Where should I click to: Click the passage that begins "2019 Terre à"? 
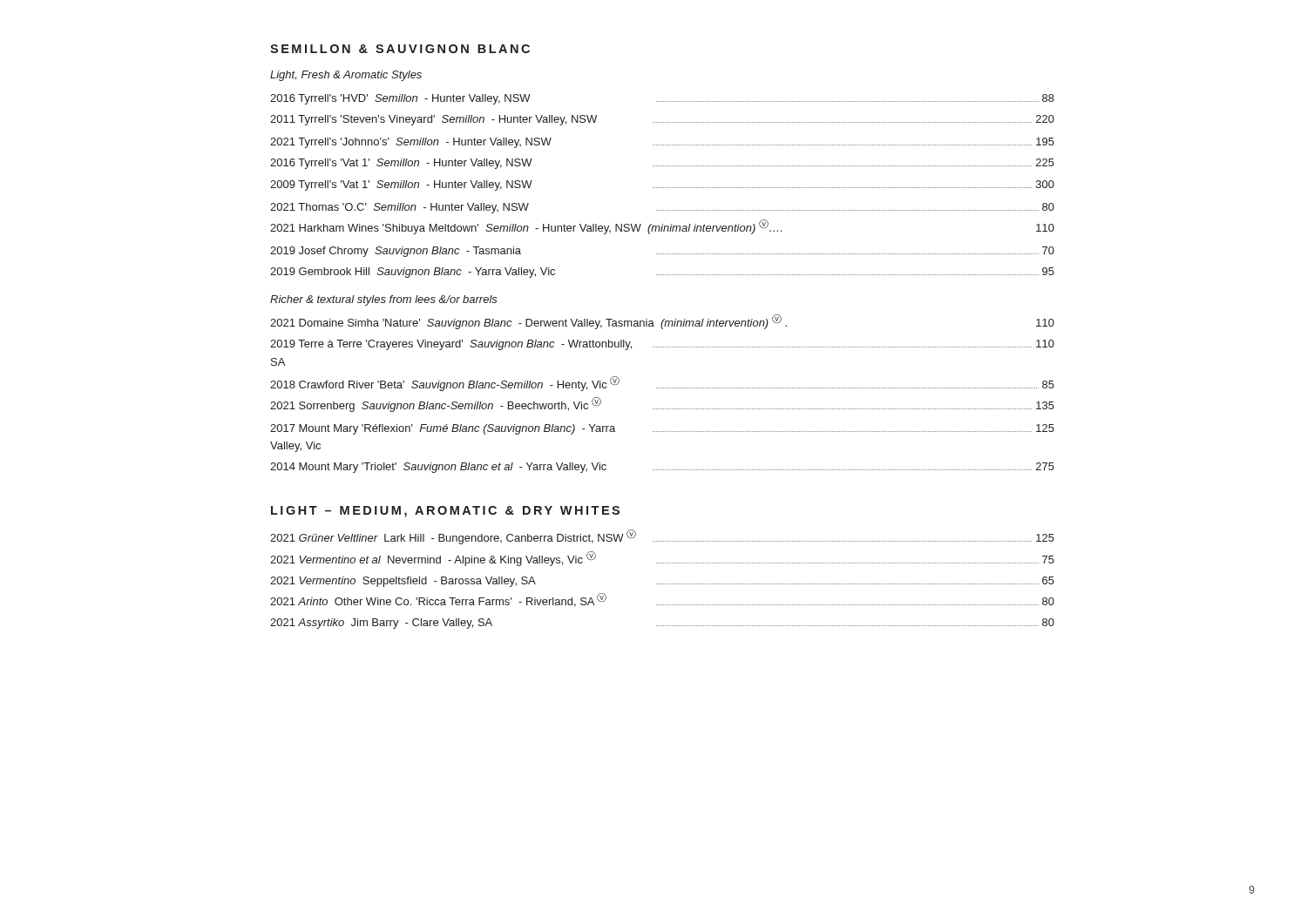tap(662, 353)
